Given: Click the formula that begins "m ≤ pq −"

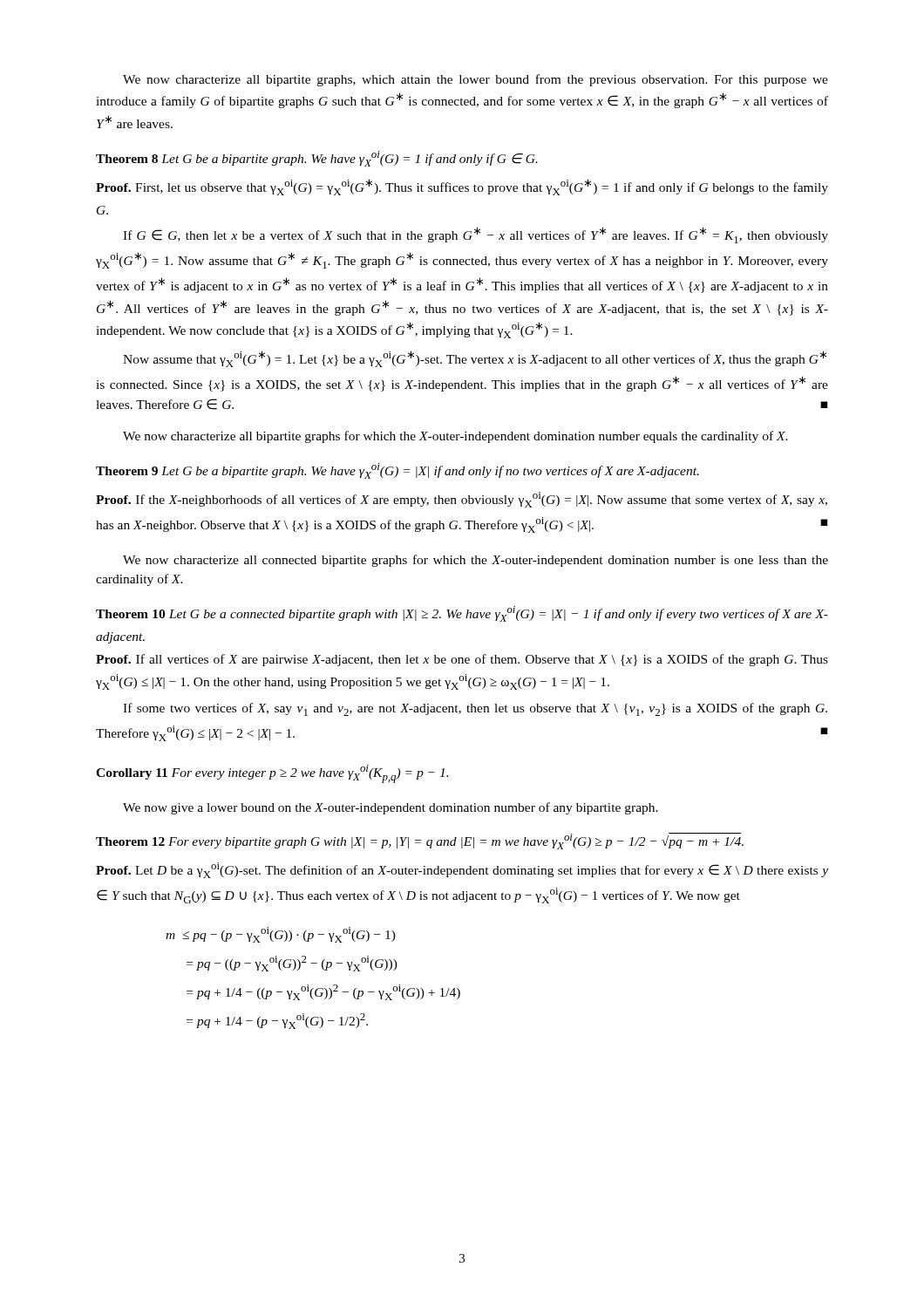Looking at the screenshot, I should click(281, 935).
